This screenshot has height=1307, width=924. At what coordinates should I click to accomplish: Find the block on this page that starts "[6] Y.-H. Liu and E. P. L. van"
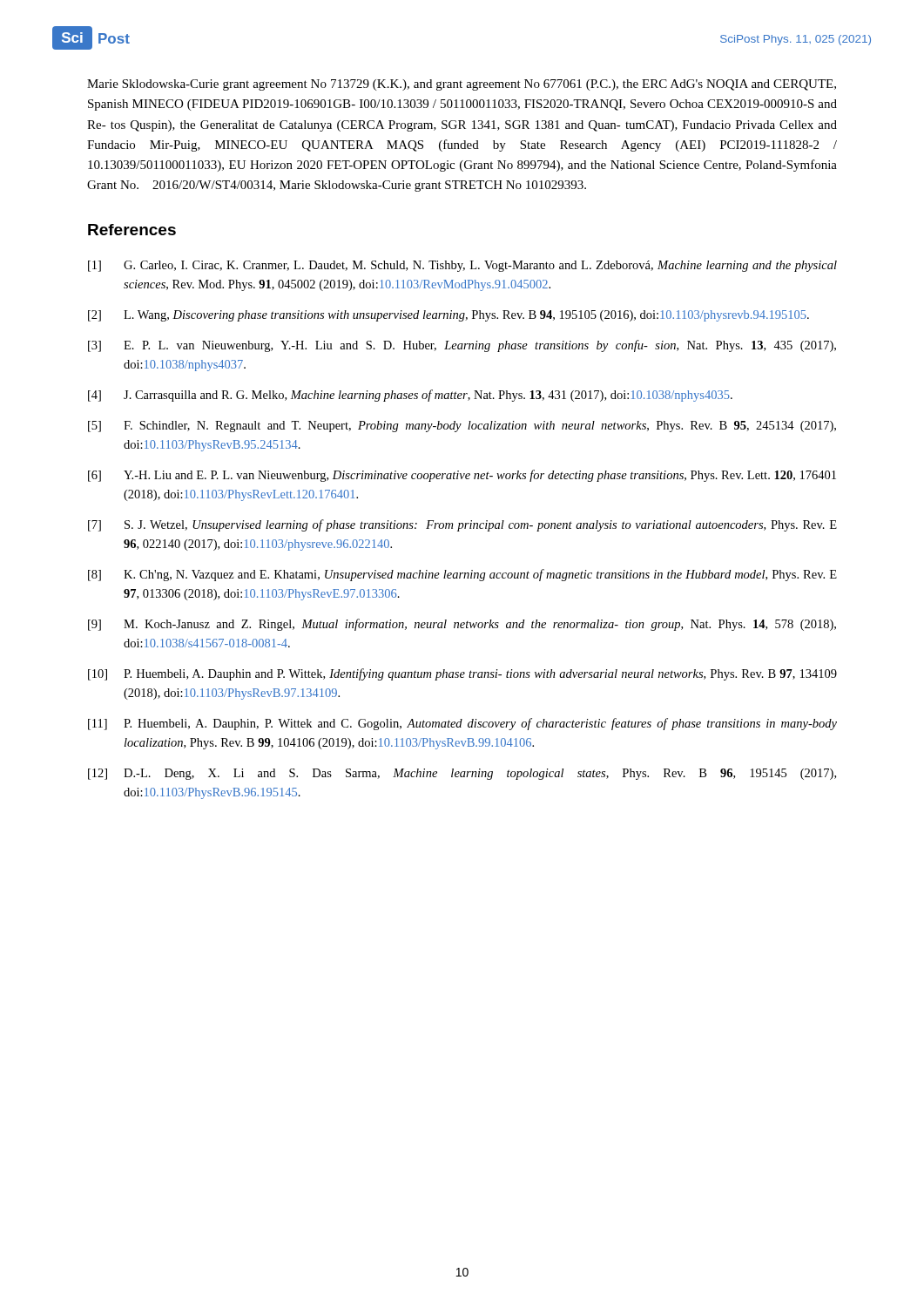click(462, 484)
